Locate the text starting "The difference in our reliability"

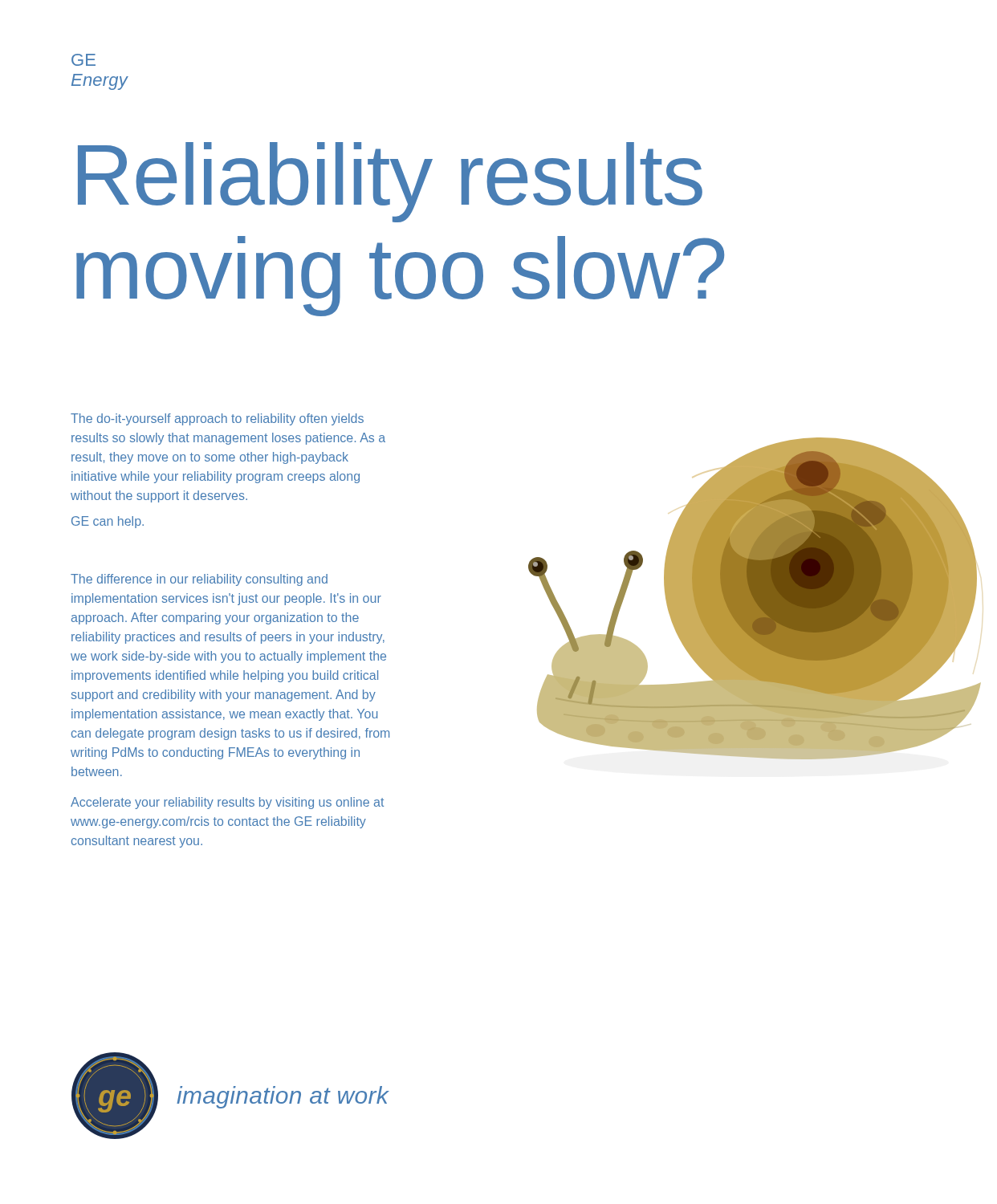[231, 676]
